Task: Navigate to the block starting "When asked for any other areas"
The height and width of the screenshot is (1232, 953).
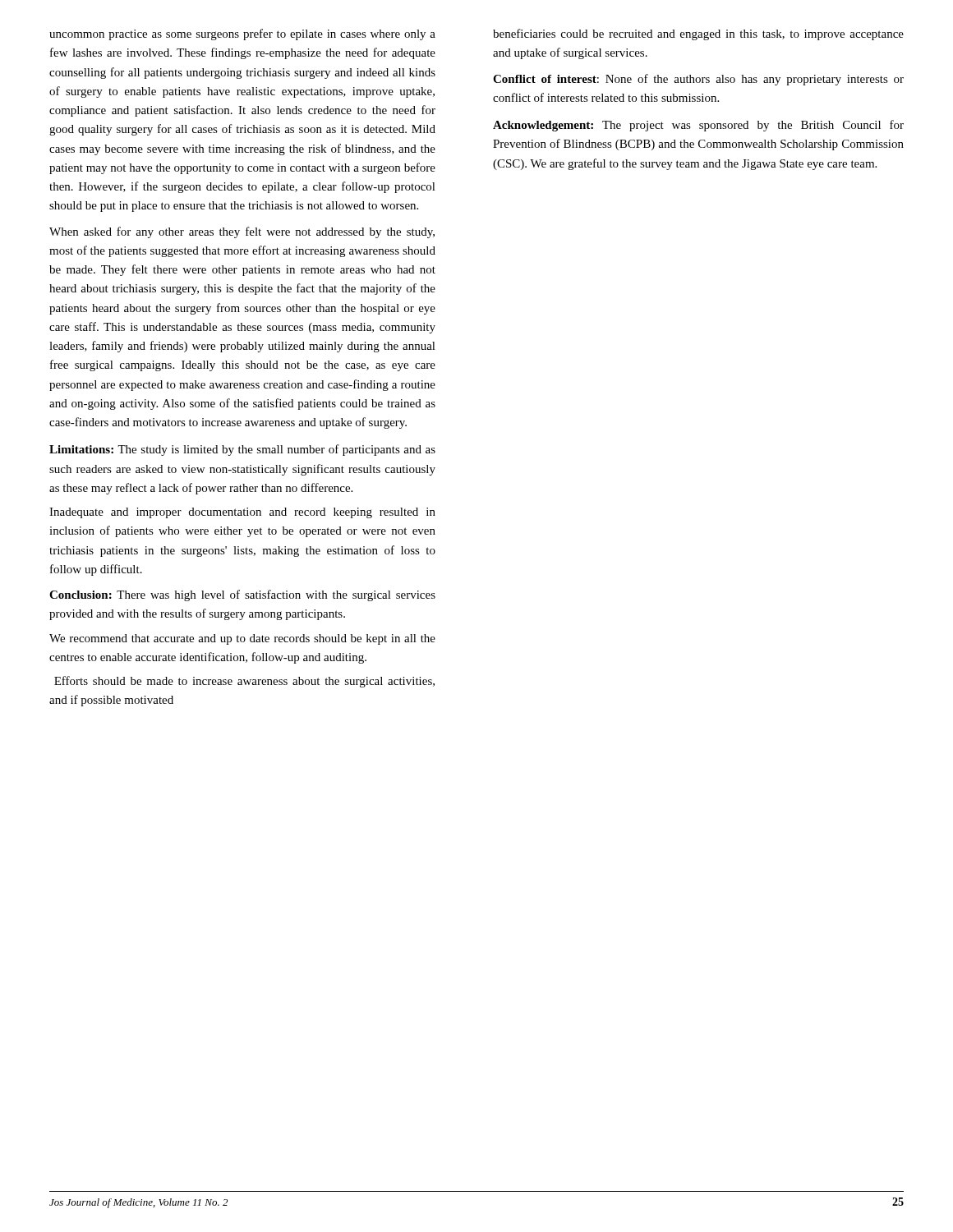Action: 242,327
